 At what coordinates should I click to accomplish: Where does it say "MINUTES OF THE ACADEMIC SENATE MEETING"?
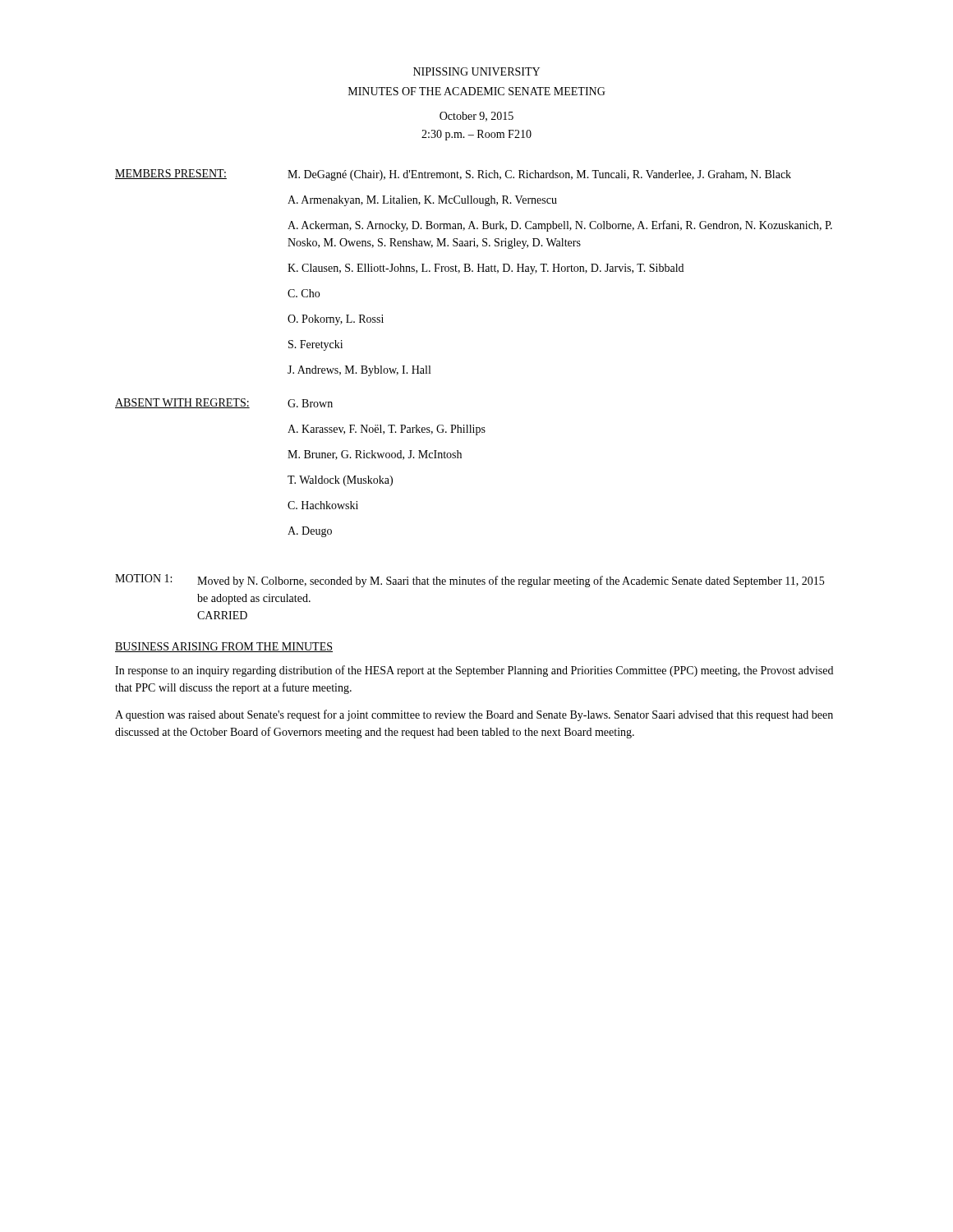pyautogui.click(x=476, y=92)
